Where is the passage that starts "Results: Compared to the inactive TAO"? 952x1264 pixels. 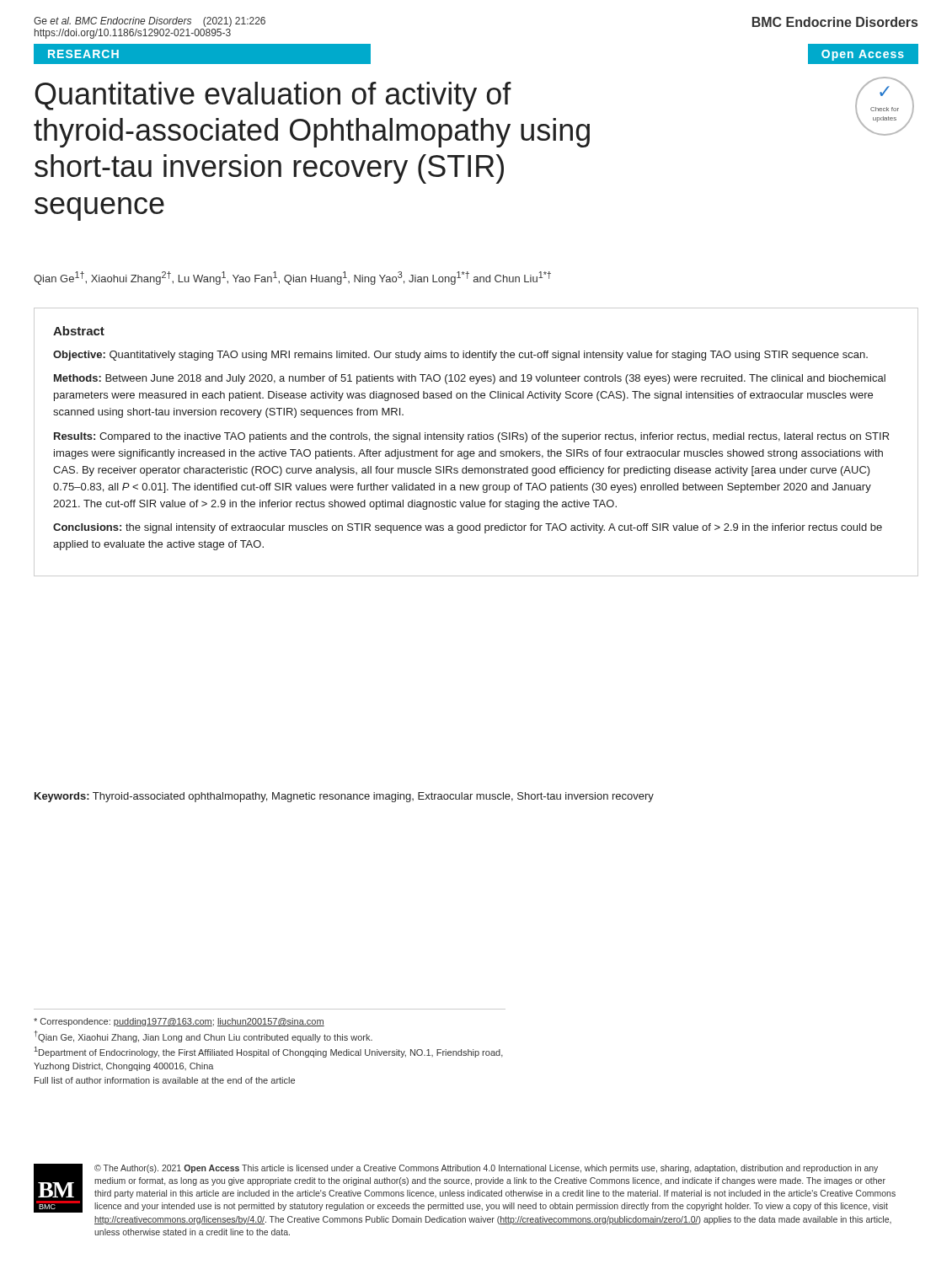pos(471,470)
